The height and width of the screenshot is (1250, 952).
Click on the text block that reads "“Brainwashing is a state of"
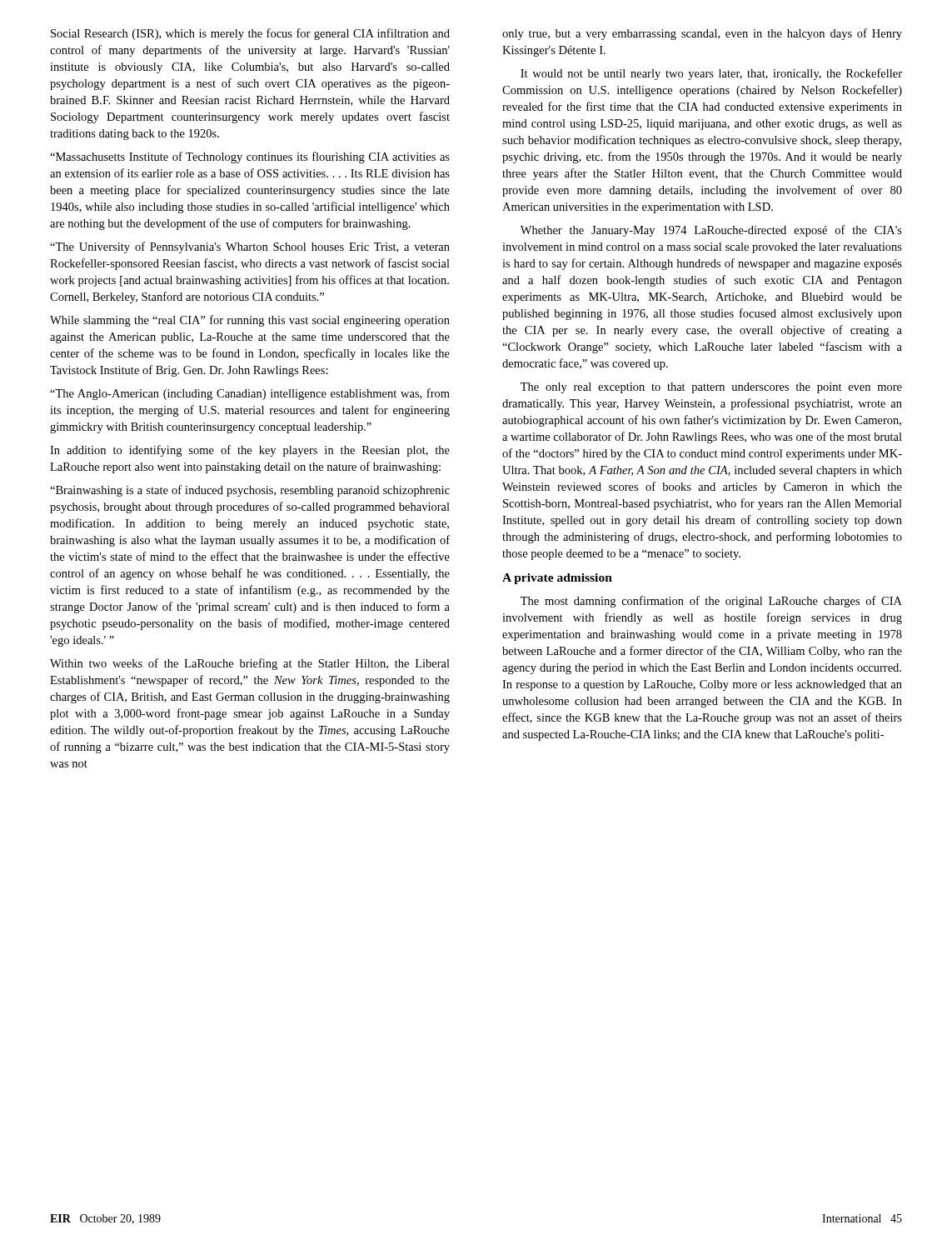click(250, 565)
